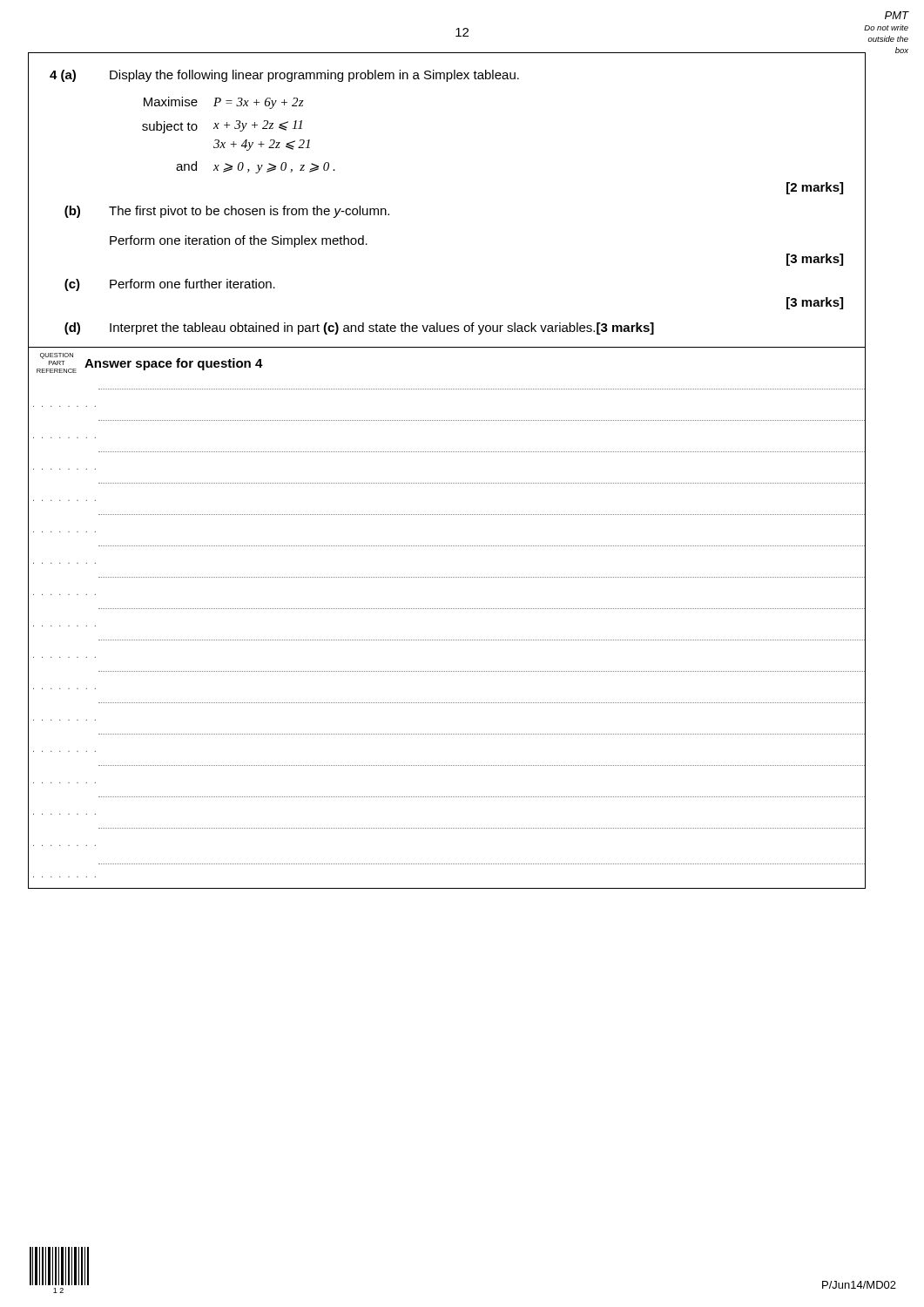Locate the block starting "QUESTIONPARTREFERENCE Answer space"
The image size is (924, 1307).
[149, 362]
